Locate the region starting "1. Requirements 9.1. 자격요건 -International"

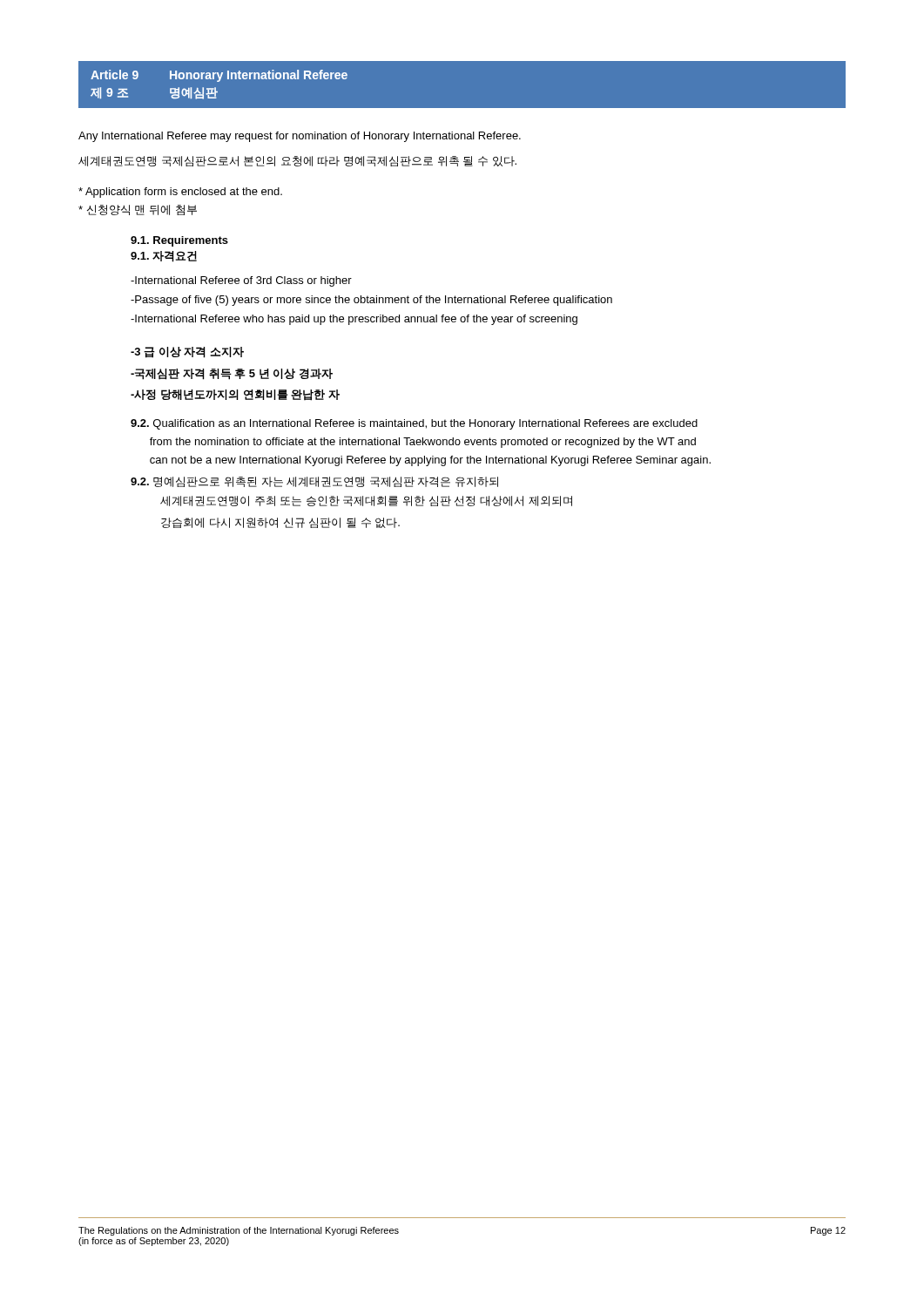[x=488, y=320]
